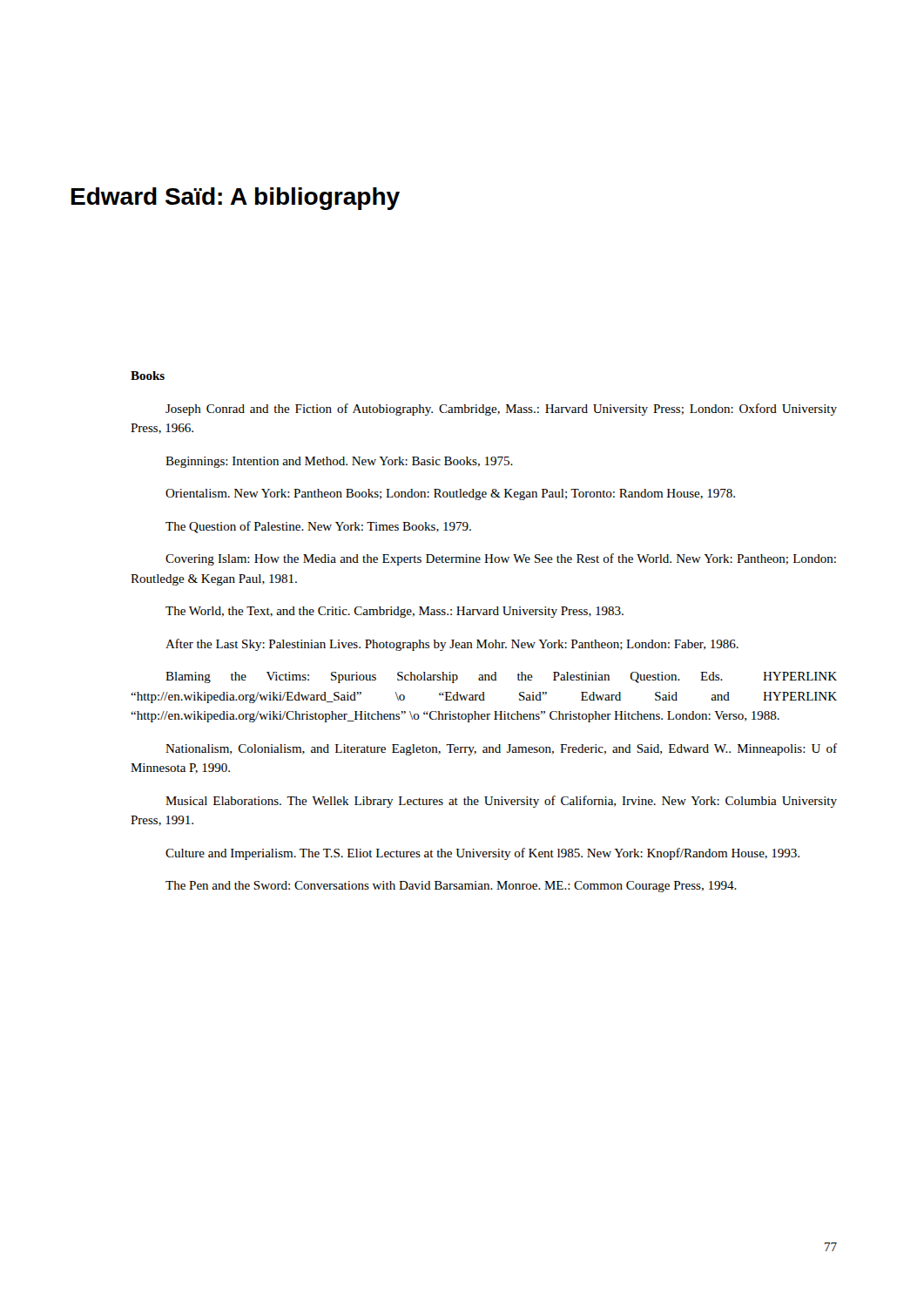Image resolution: width=924 pixels, height=1307 pixels.
Task: Find the element starting "Nationalism, Colonialism, and Literature Eagleton, Terry,"
Action: point(484,758)
